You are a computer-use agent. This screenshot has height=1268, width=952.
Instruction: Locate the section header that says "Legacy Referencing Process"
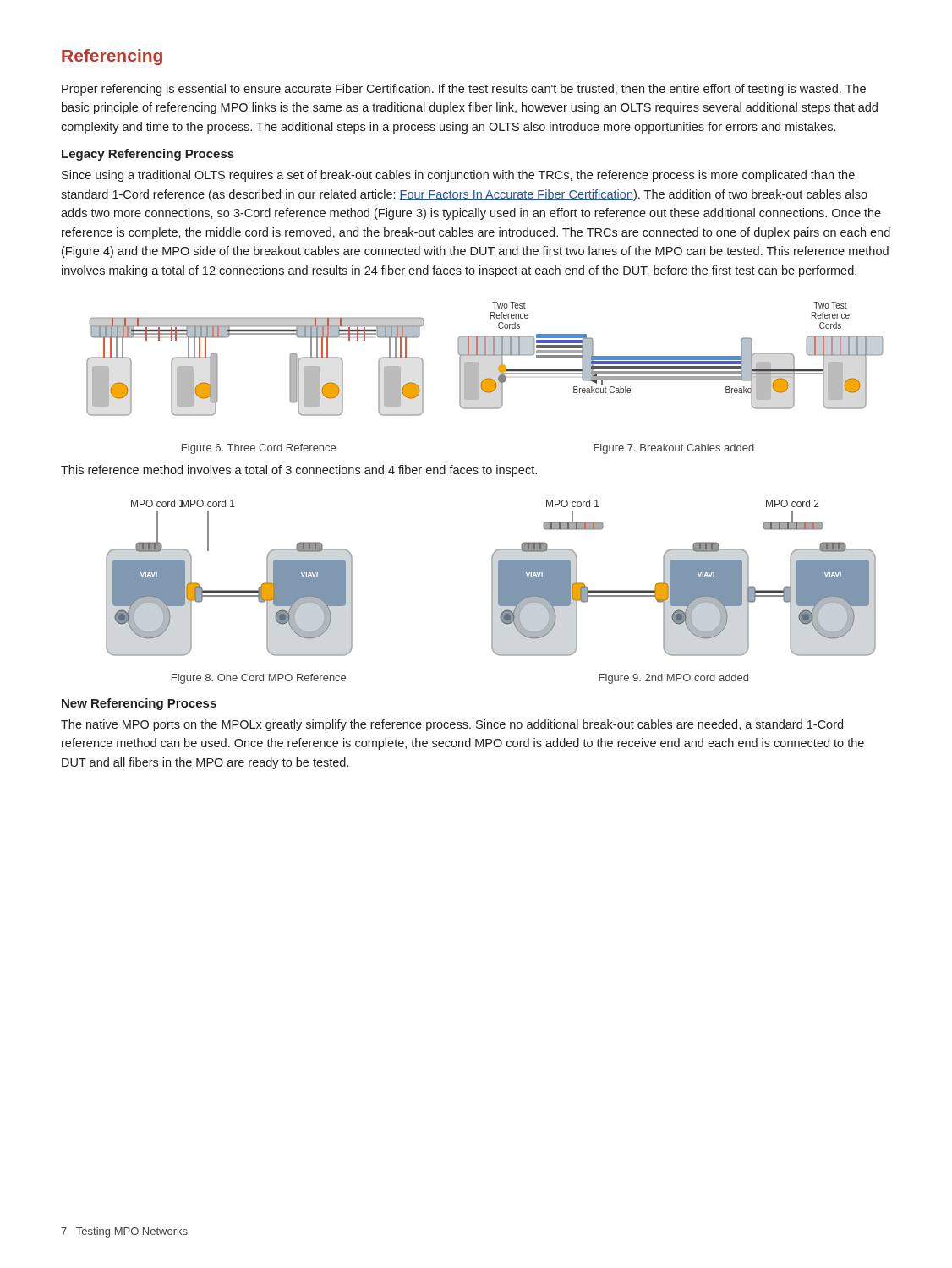pos(148,154)
